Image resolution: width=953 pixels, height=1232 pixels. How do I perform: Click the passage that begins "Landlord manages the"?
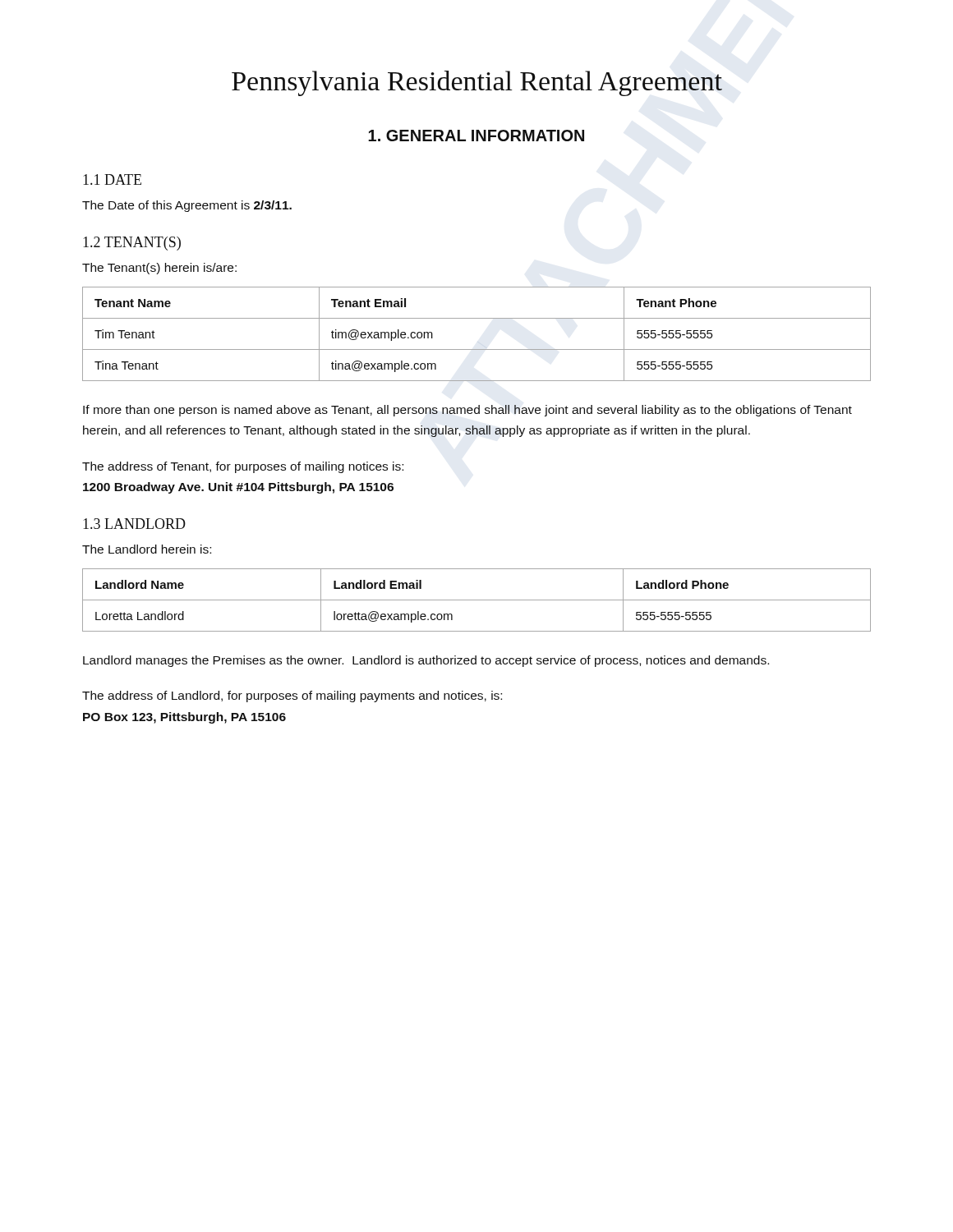click(x=426, y=660)
